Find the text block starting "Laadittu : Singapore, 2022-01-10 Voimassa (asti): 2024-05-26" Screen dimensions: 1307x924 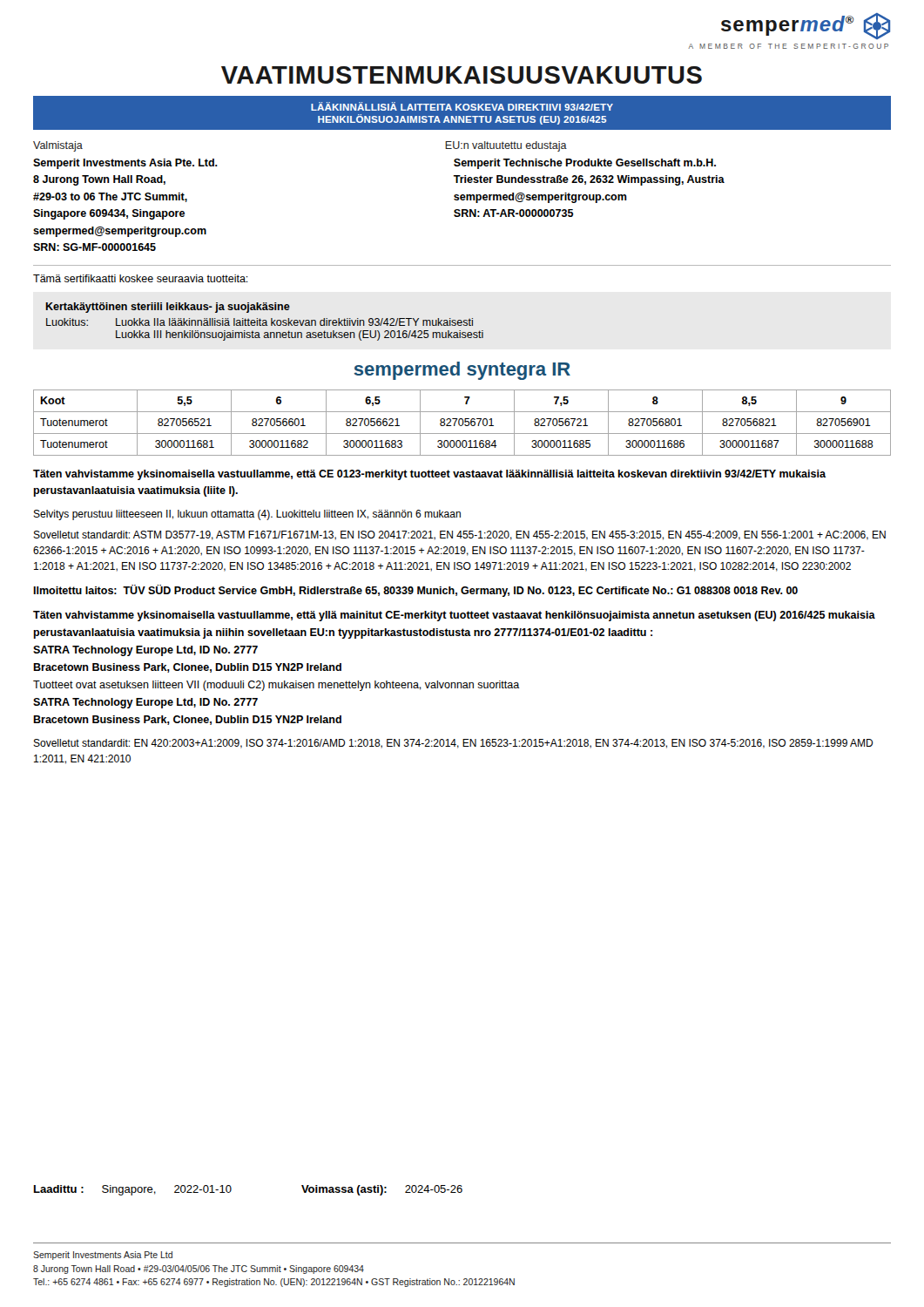coord(68,1190)
